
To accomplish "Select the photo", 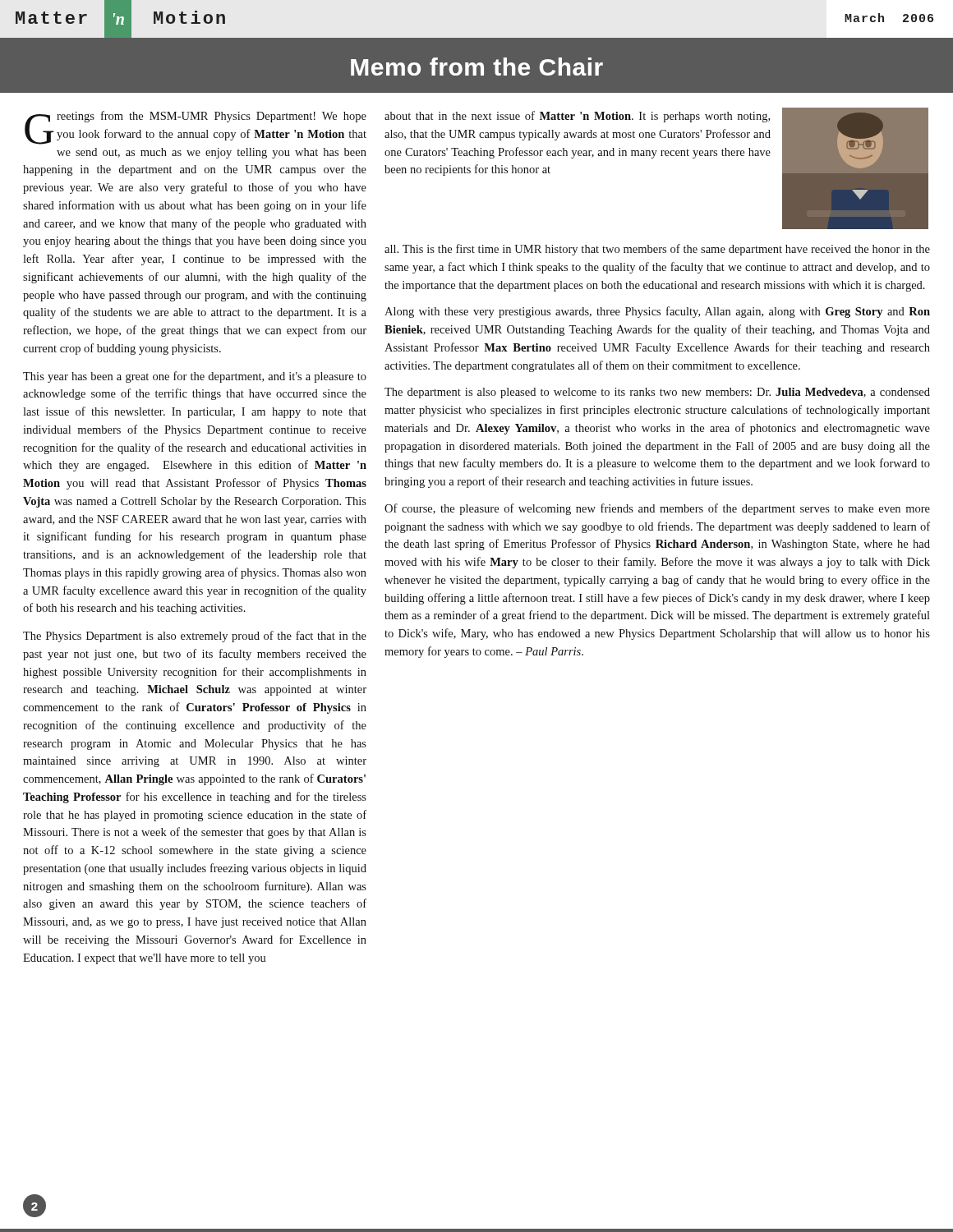I will 856,170.
